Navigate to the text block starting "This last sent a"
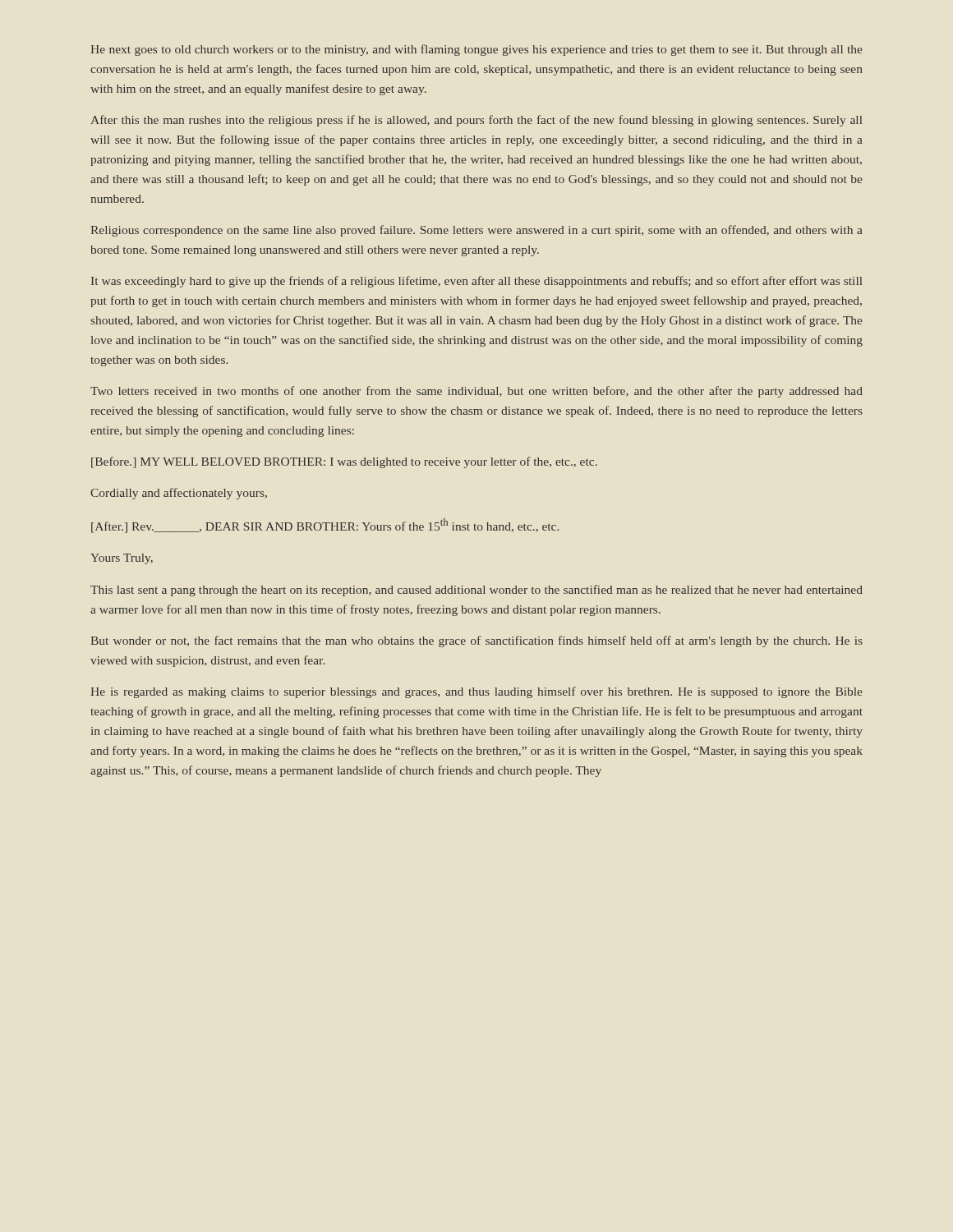 pyautogui.click(x=476, y=599)
